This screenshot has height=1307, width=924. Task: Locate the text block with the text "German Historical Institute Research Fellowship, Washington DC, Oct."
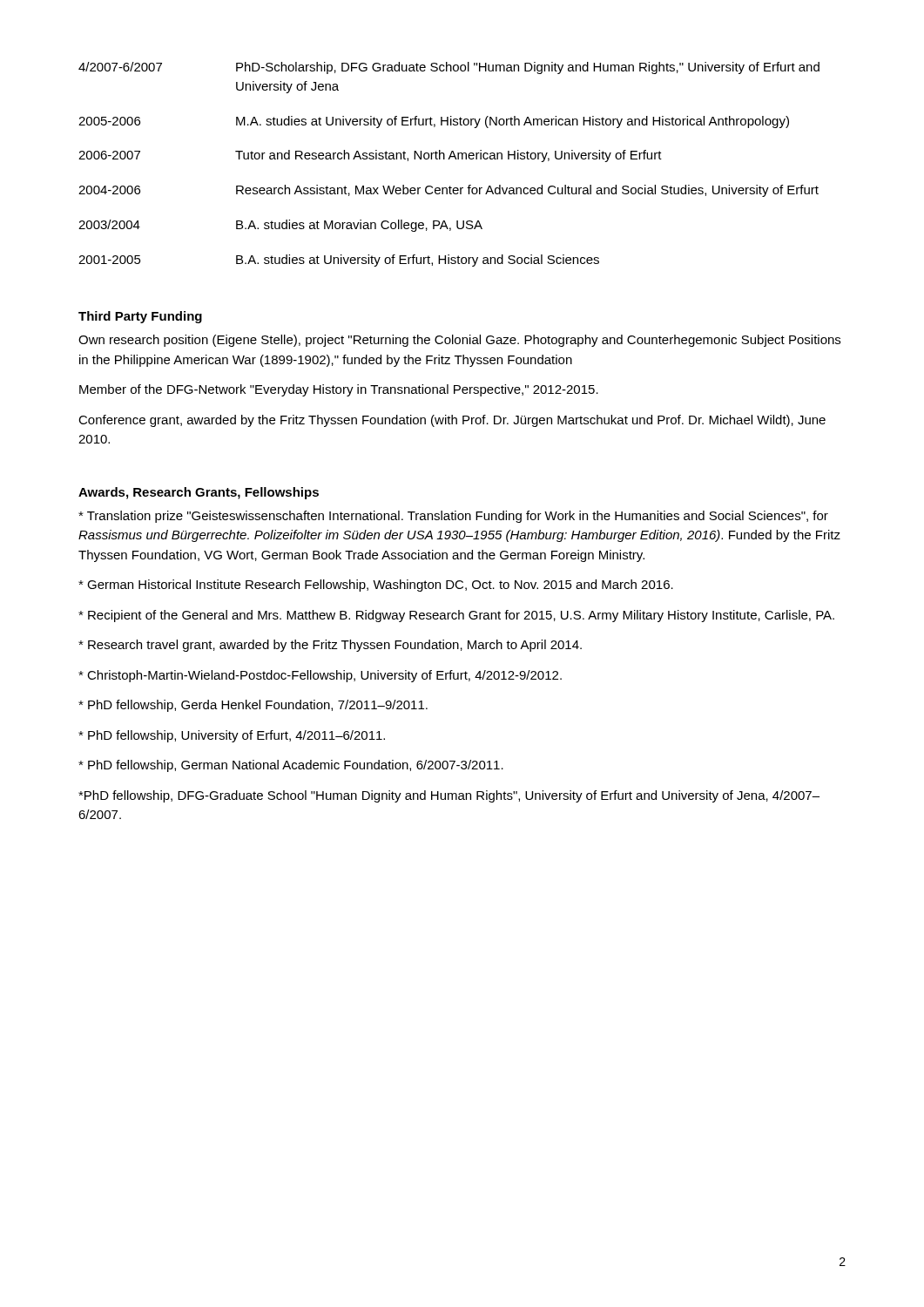point(376,584)
